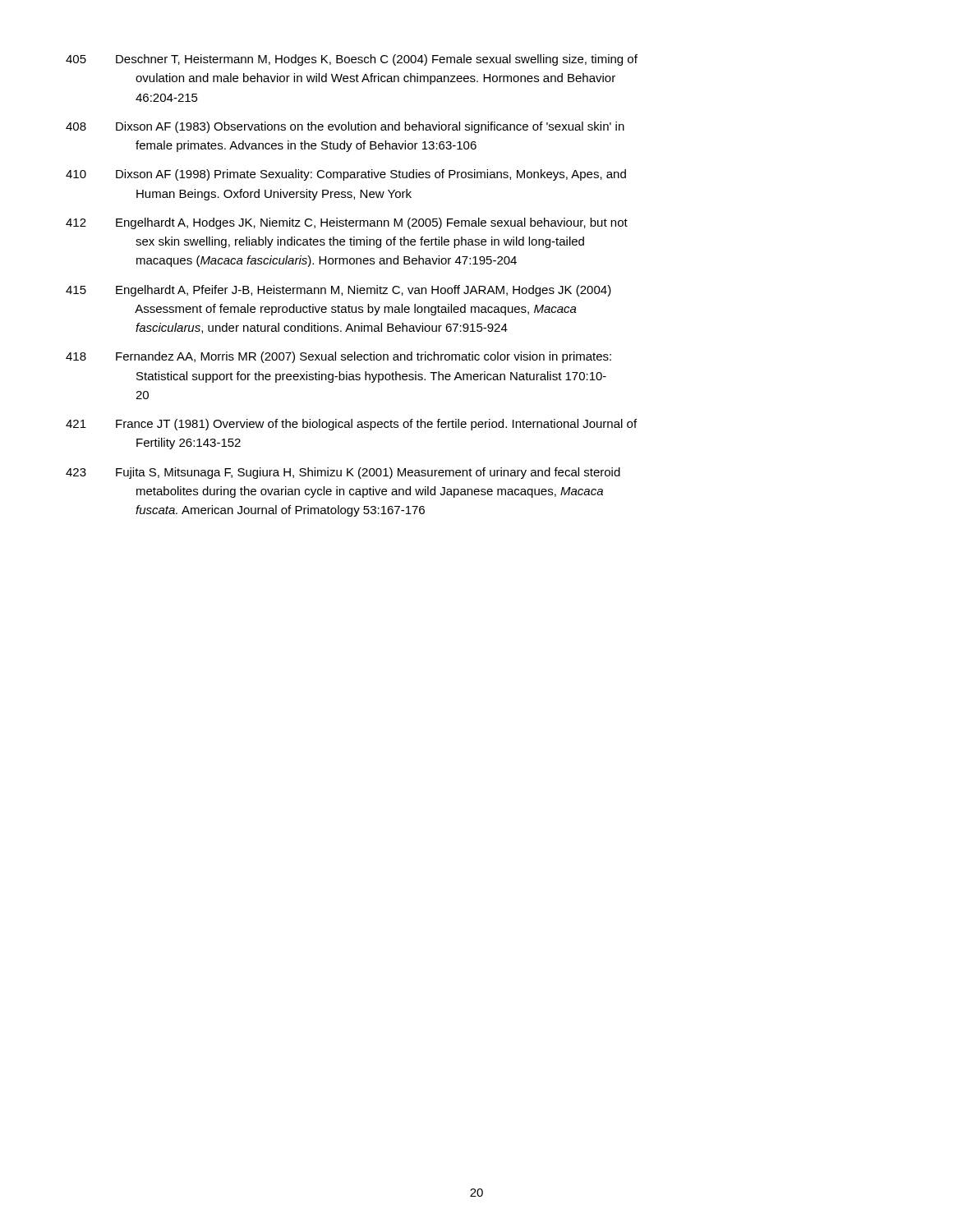Click on the list item that reads "423 Fujita S, Mitsunaga F, Sugiura H, Shimizu"
Image resolution: width=953 pixels, height=1232 pixels.
[x=476, y=491]
